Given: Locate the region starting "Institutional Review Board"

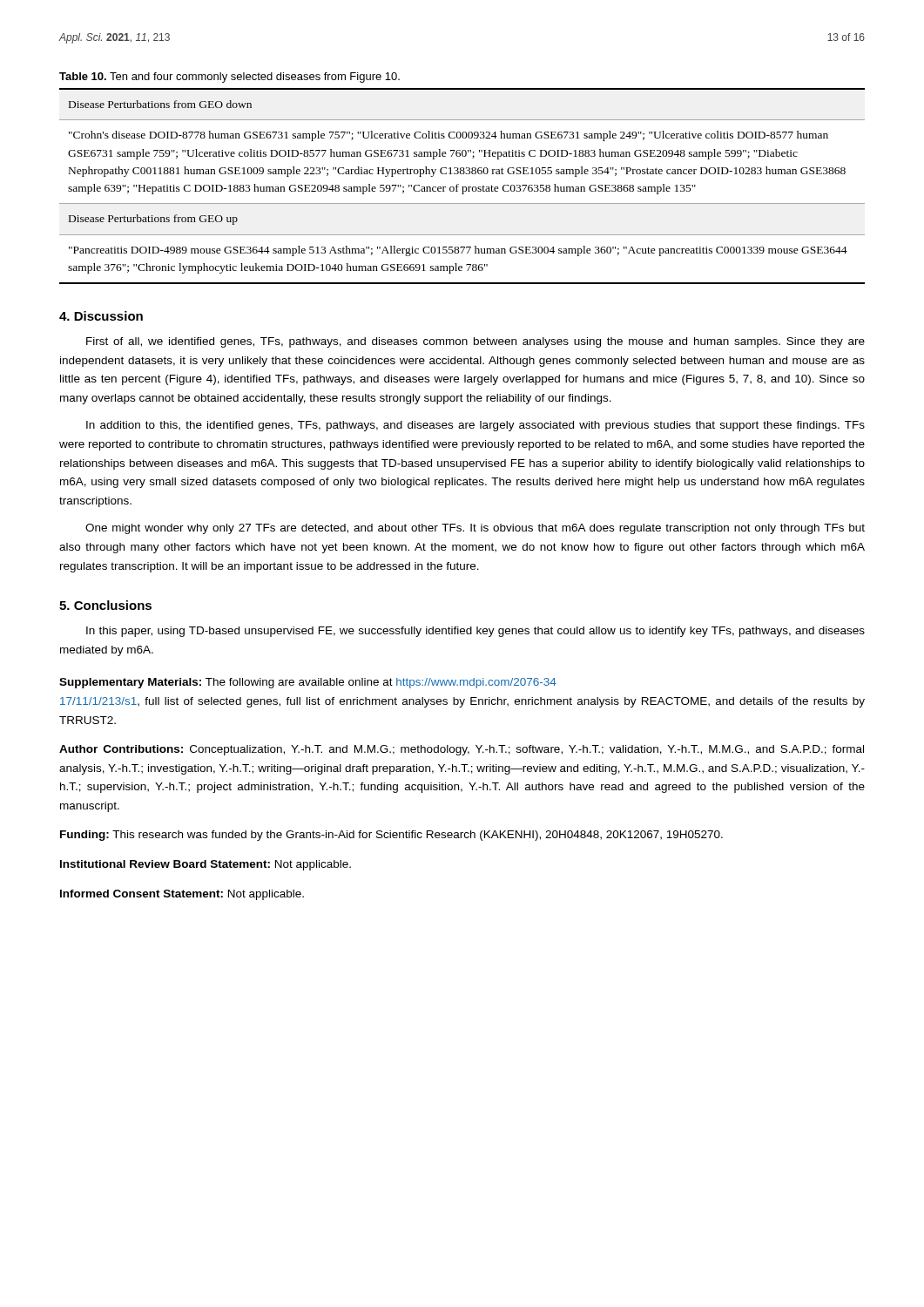Looking at the screenshot, I should click(206, 864).
